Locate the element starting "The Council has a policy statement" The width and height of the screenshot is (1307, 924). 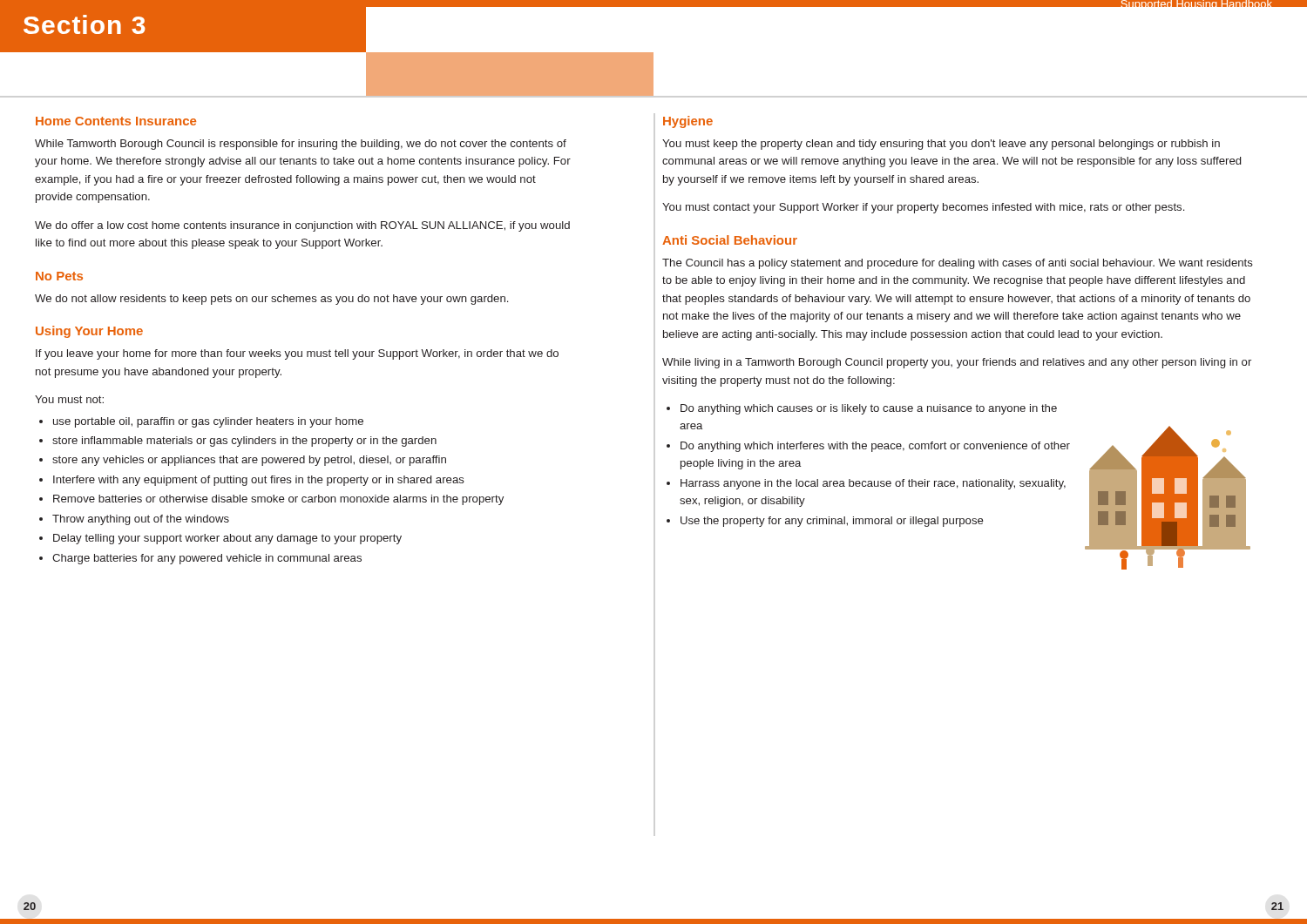click(x=958, y=298)
